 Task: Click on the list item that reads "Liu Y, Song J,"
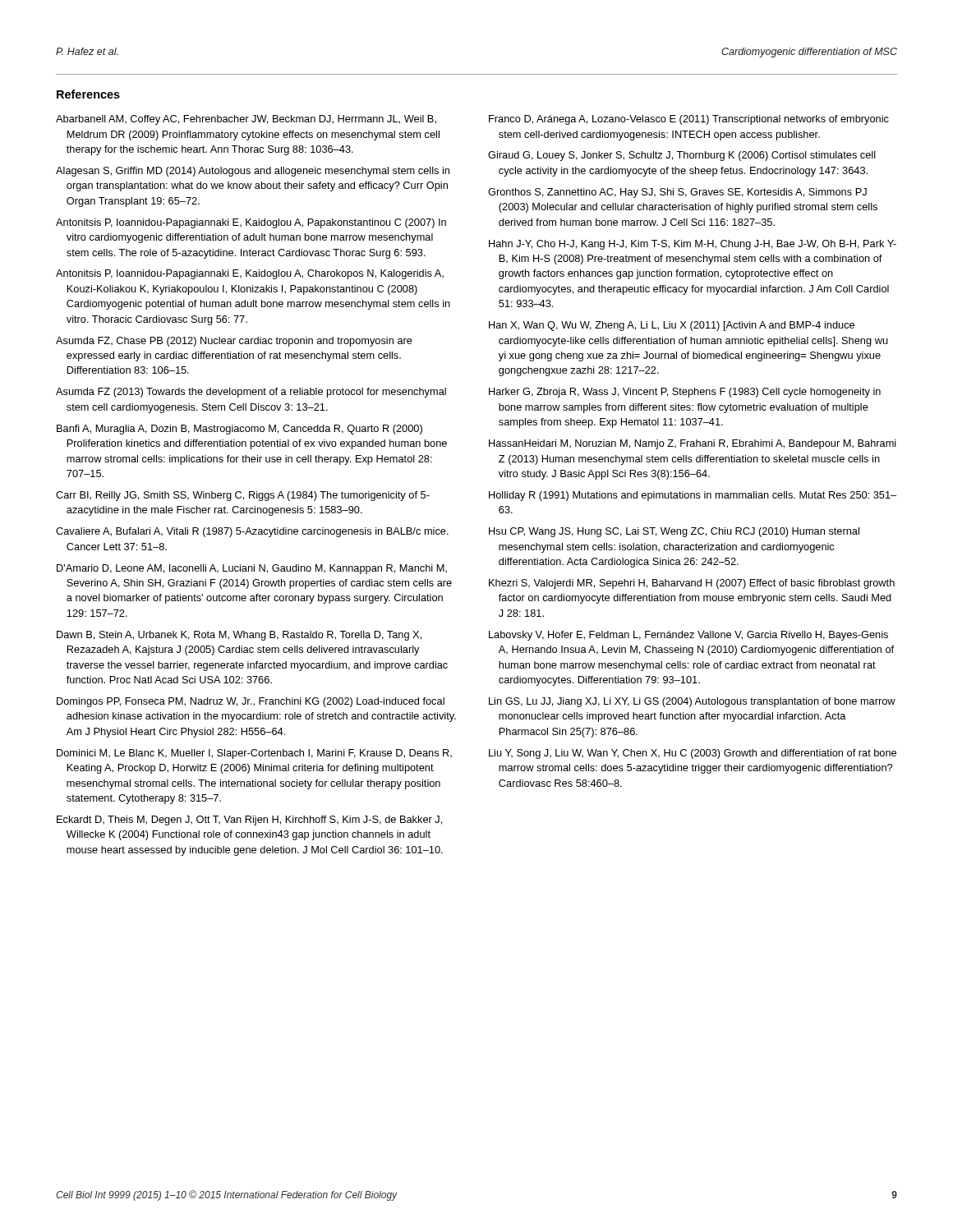(x=692, y=768)
